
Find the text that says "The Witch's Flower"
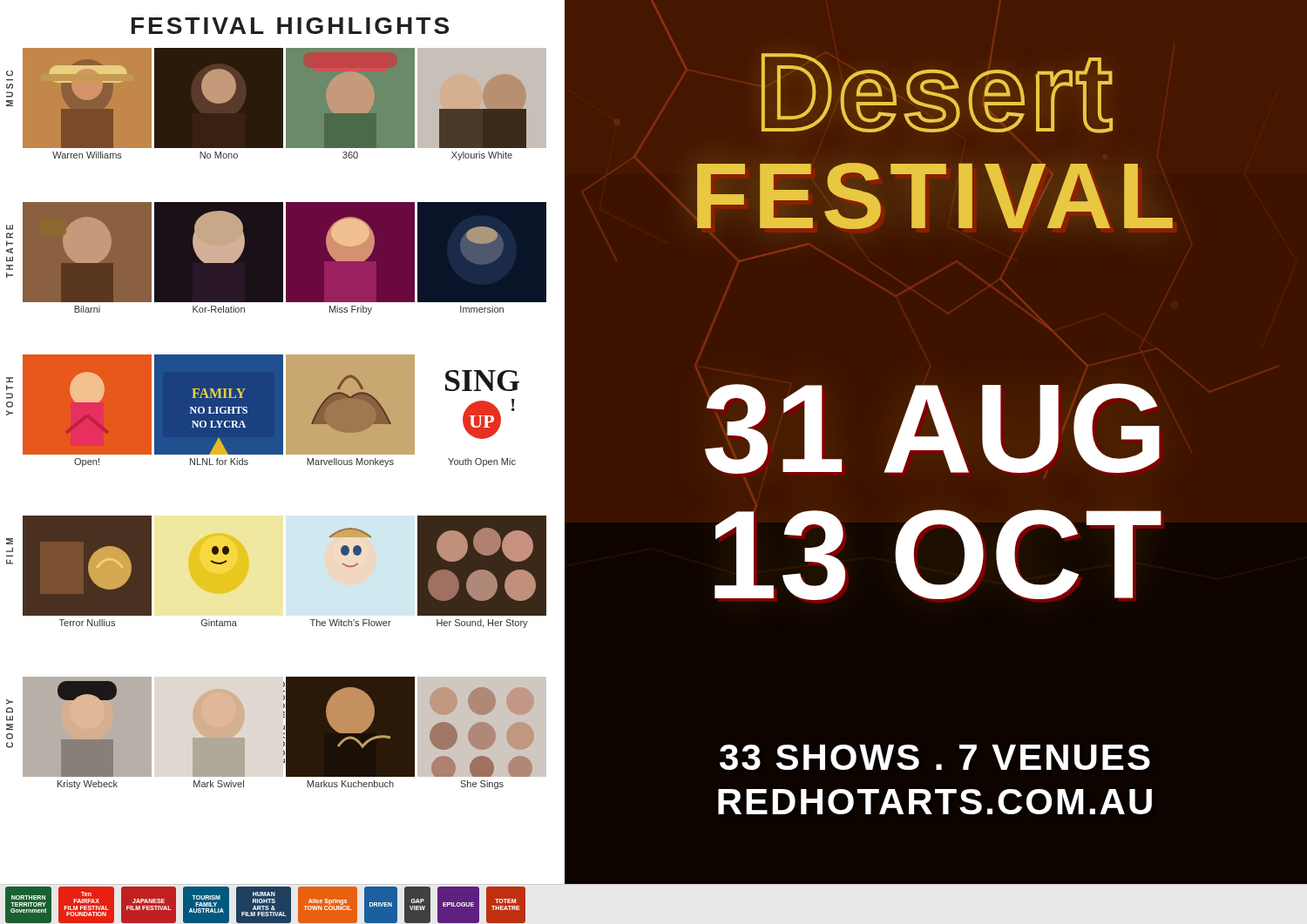pos(350,623)
